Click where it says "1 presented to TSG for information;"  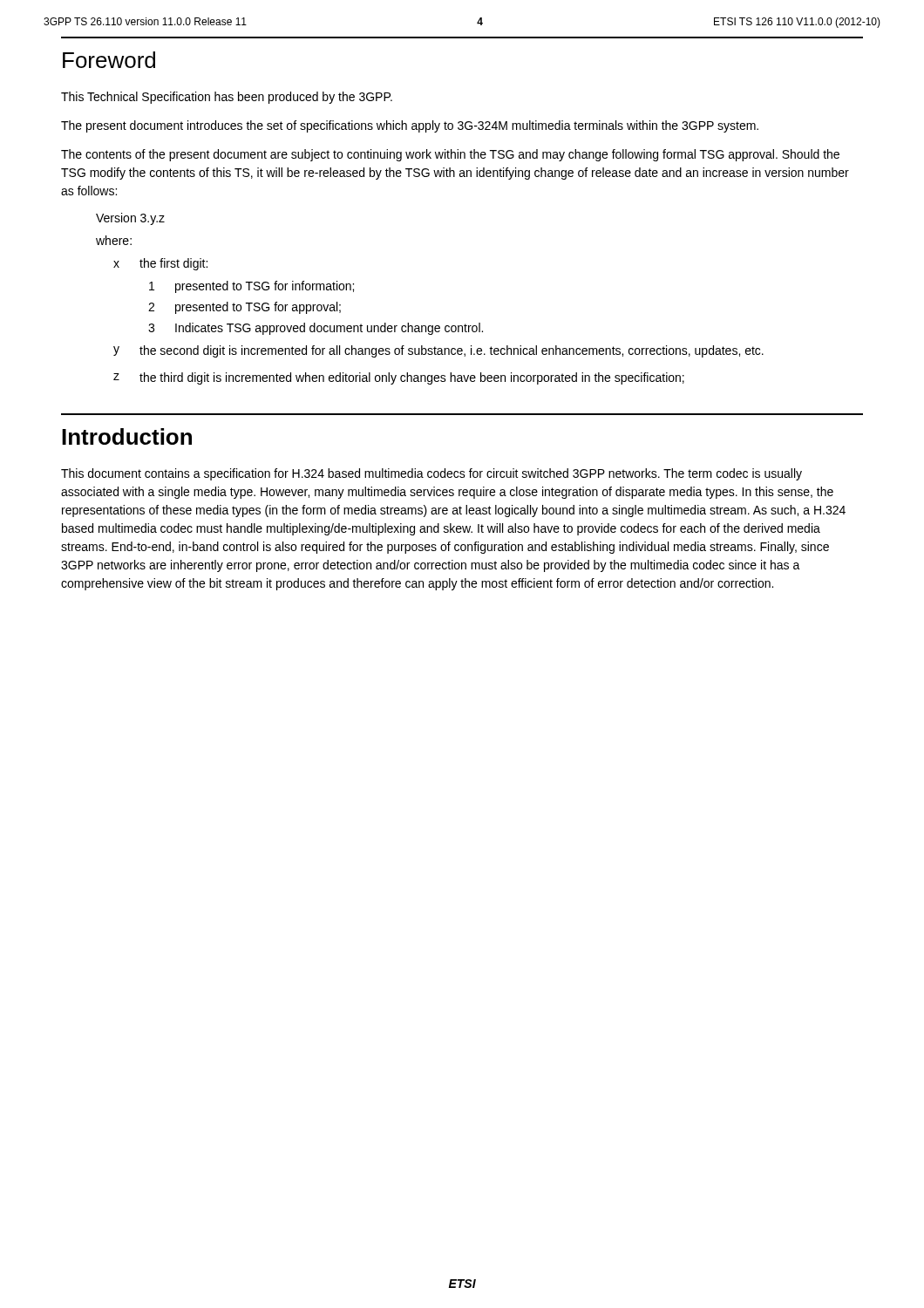(251, 287)
